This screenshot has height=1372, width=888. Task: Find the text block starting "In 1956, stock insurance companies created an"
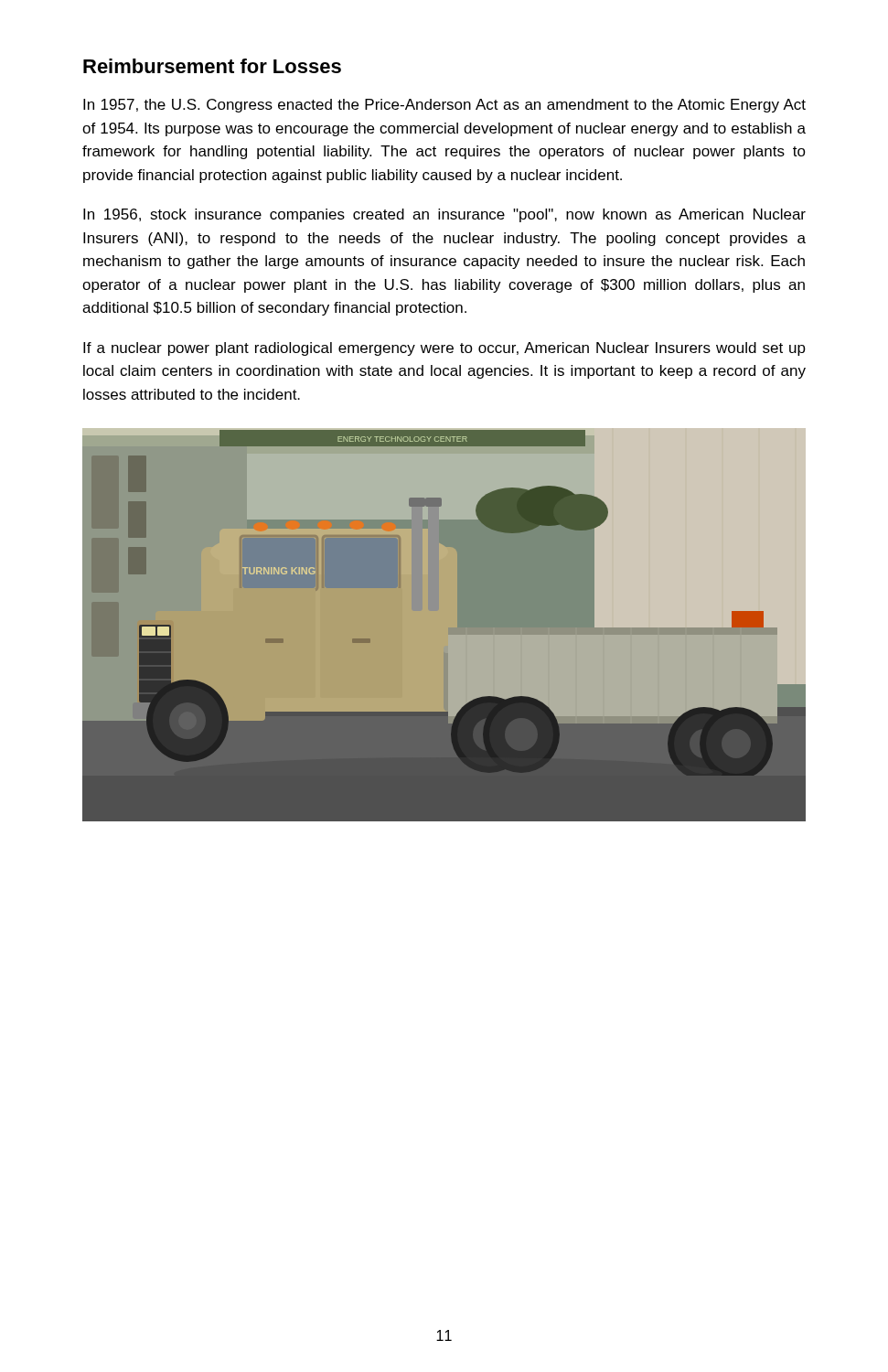[444, 261]
